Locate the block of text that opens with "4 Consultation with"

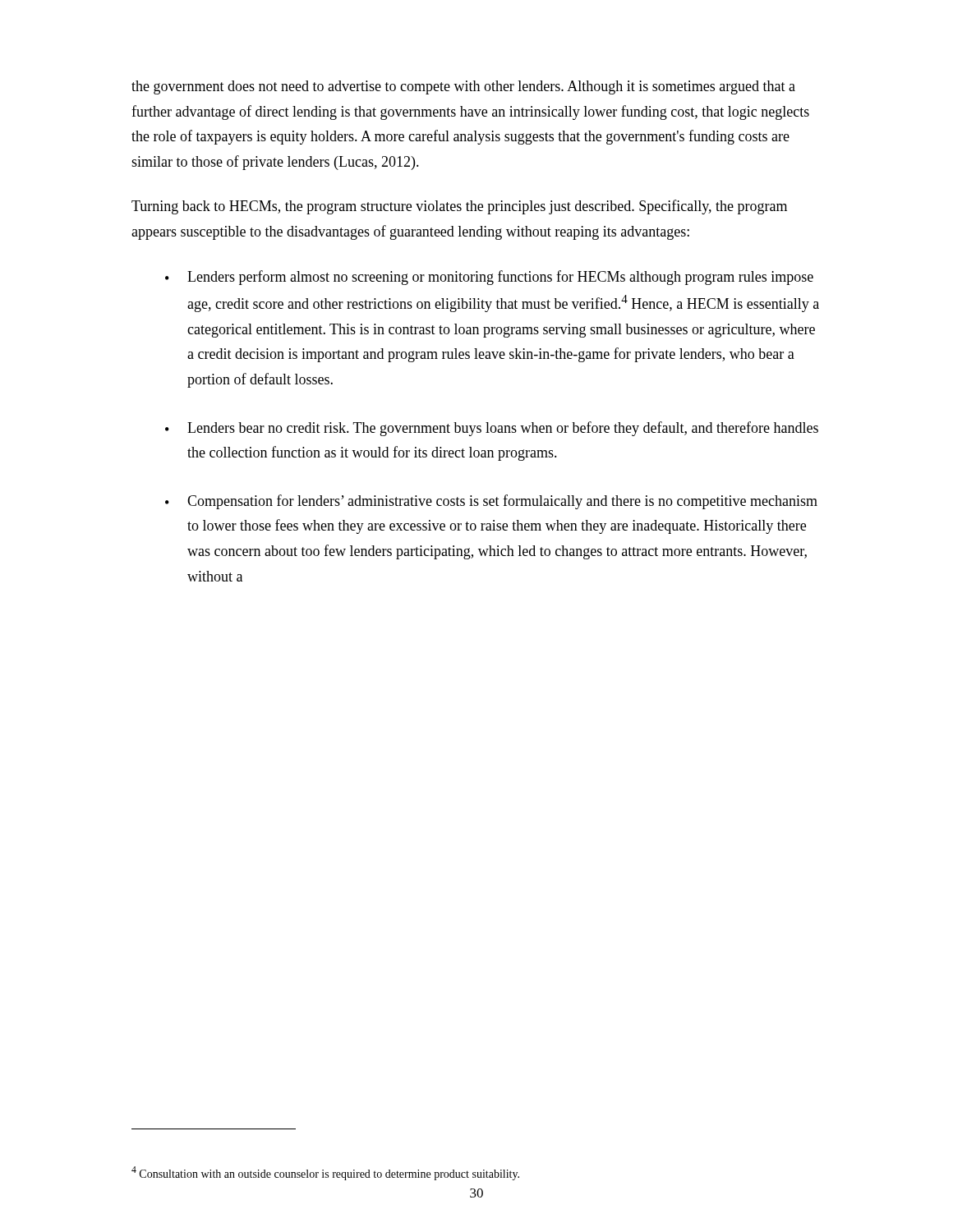pyautogui.click(x=326, y=1173)
